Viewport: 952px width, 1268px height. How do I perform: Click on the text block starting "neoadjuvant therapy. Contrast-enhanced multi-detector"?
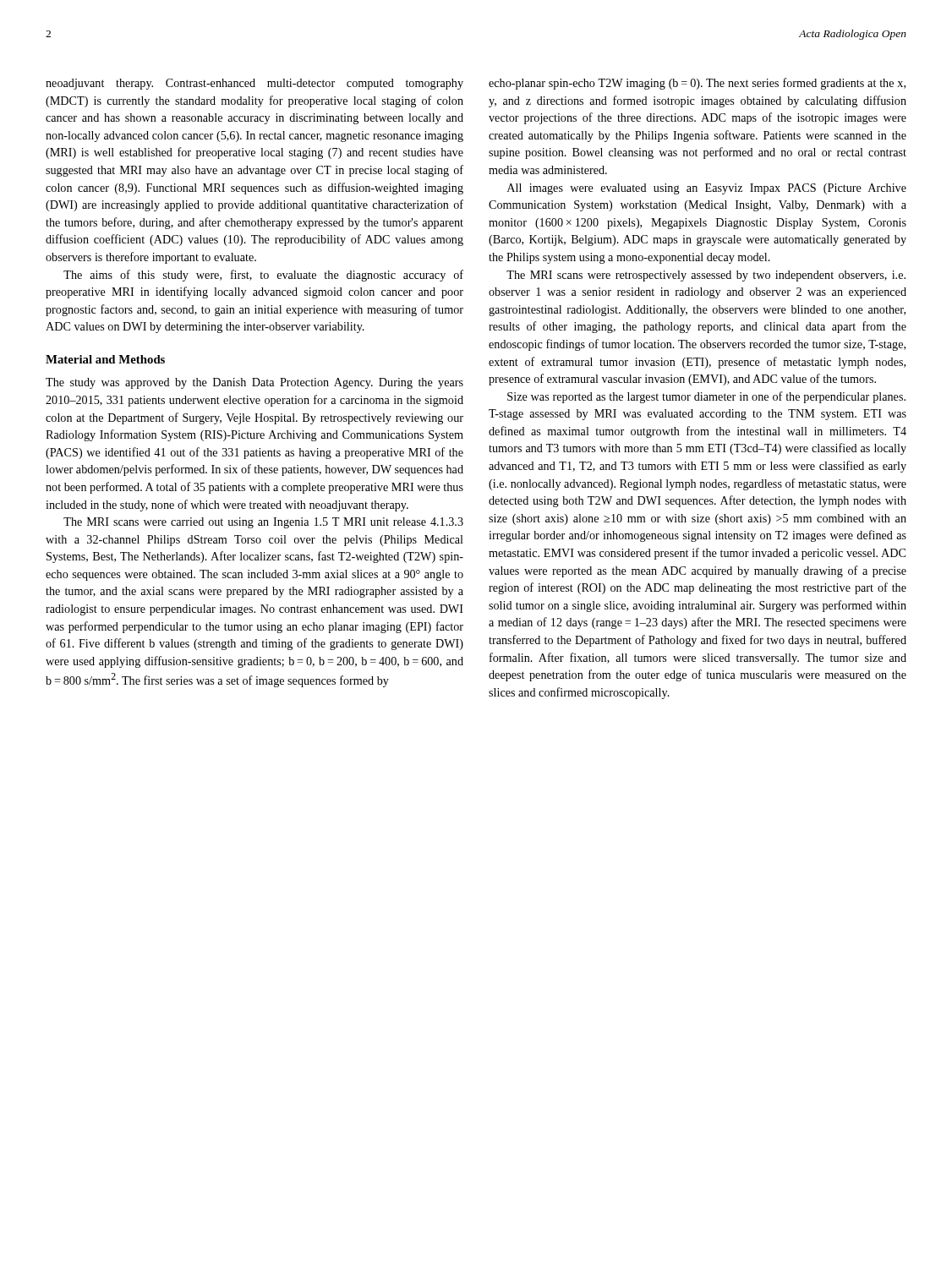(x=255, y=170)
